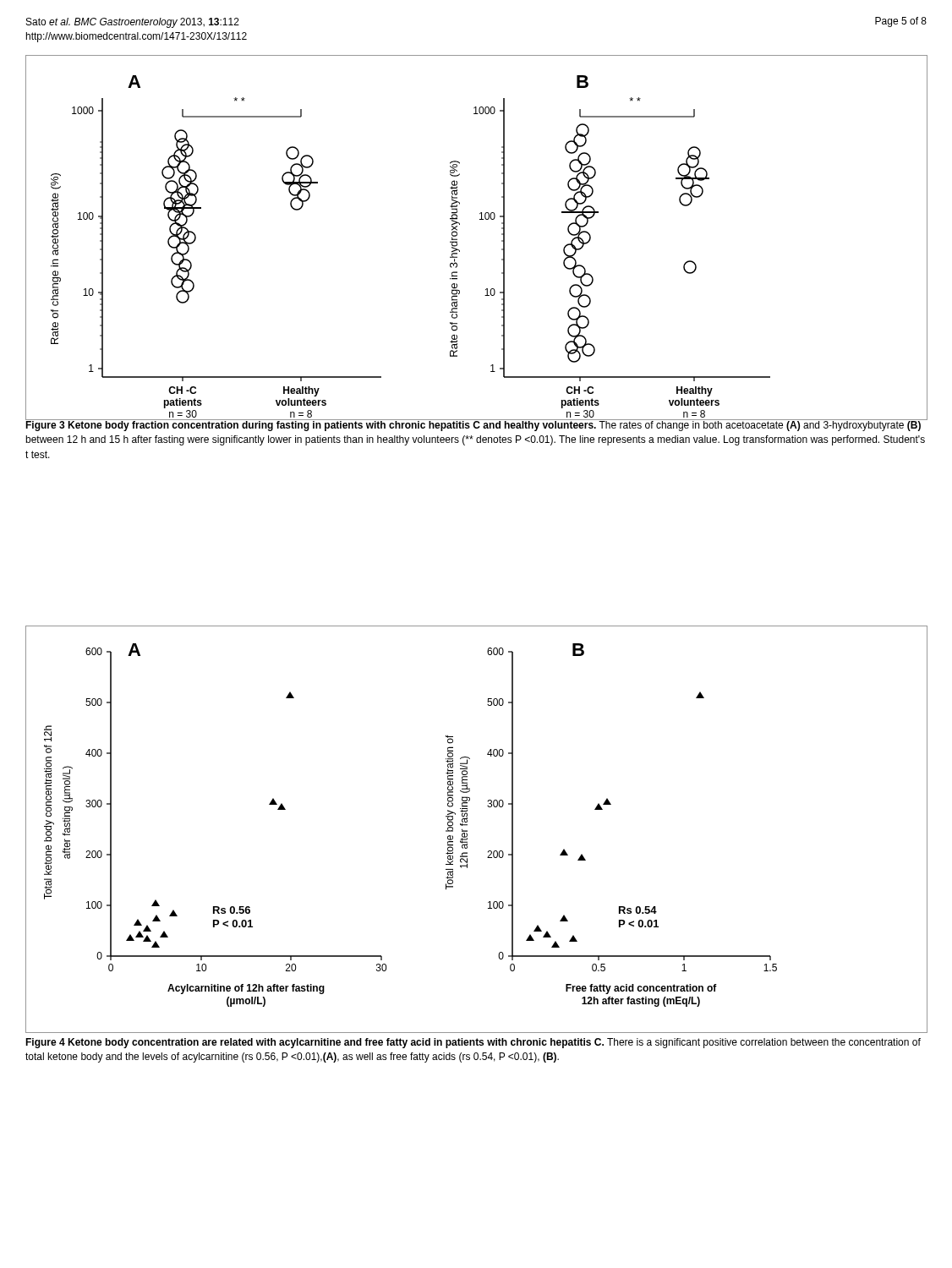Click on the caption that says "Figure 3 Ketone body fraction"
Screen dimensions: 1268x952
tap(475, 440)
